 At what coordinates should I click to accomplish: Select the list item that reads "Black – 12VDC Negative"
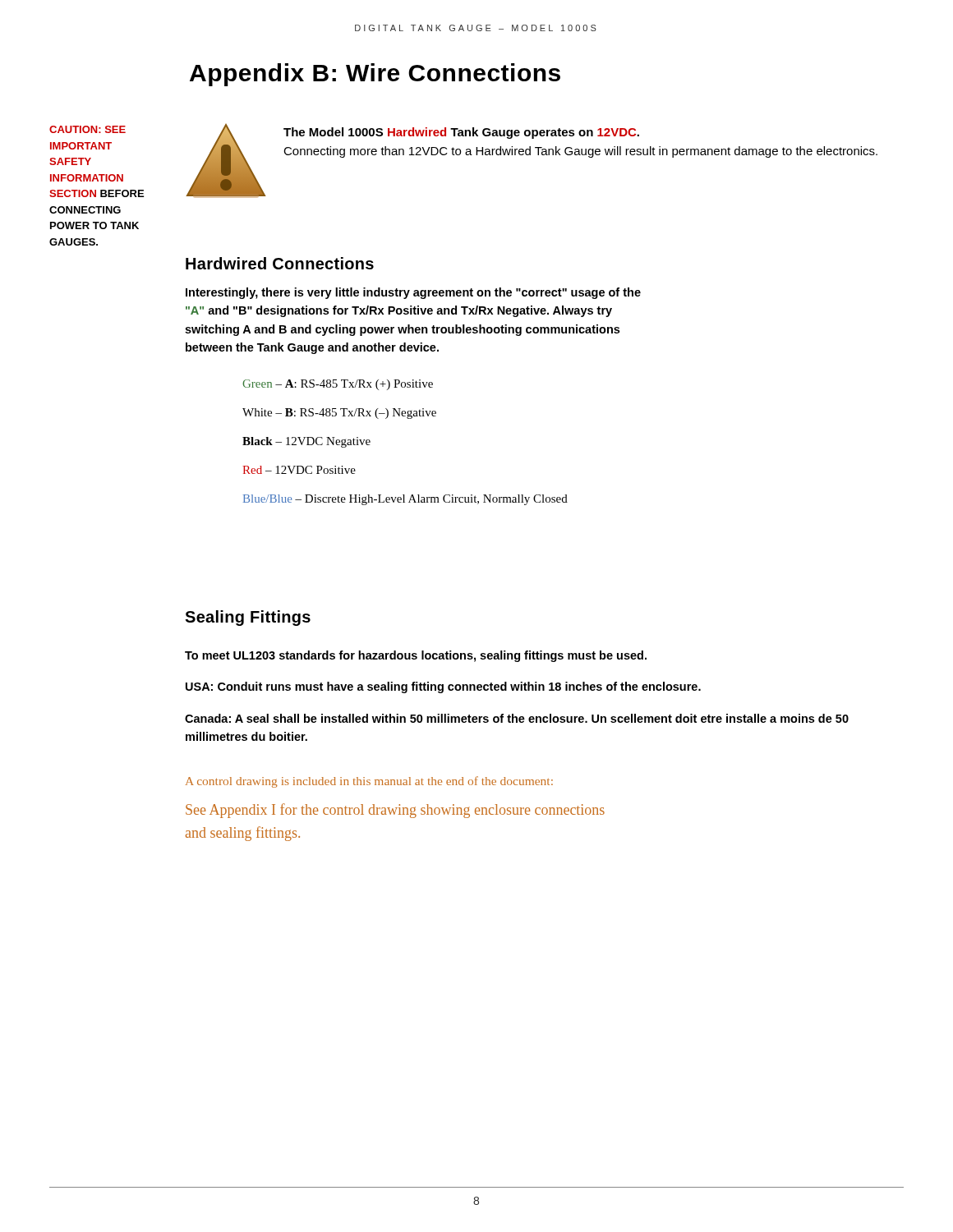click(307, 441)
